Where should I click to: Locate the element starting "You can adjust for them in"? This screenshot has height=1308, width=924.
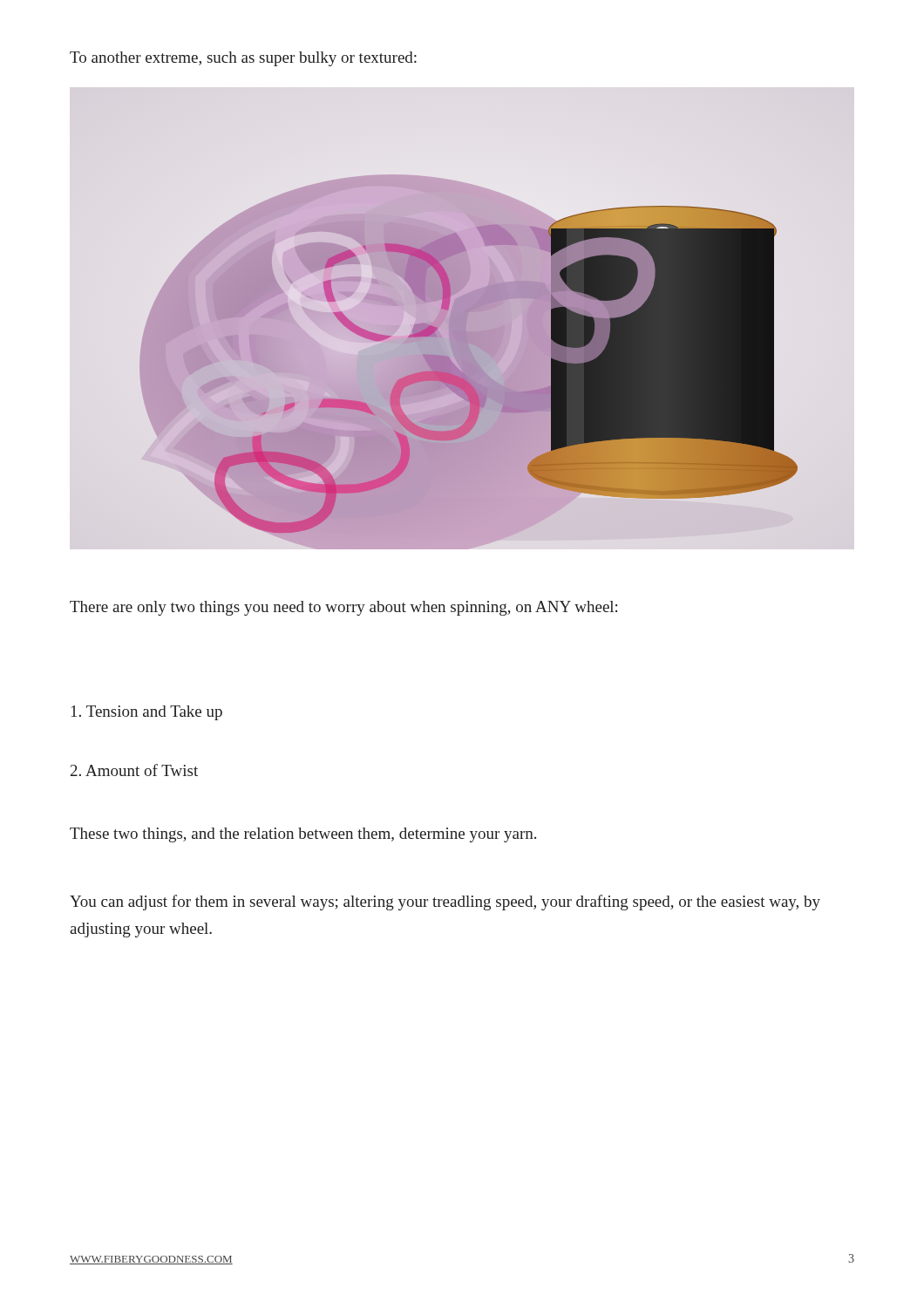point(445,915)
